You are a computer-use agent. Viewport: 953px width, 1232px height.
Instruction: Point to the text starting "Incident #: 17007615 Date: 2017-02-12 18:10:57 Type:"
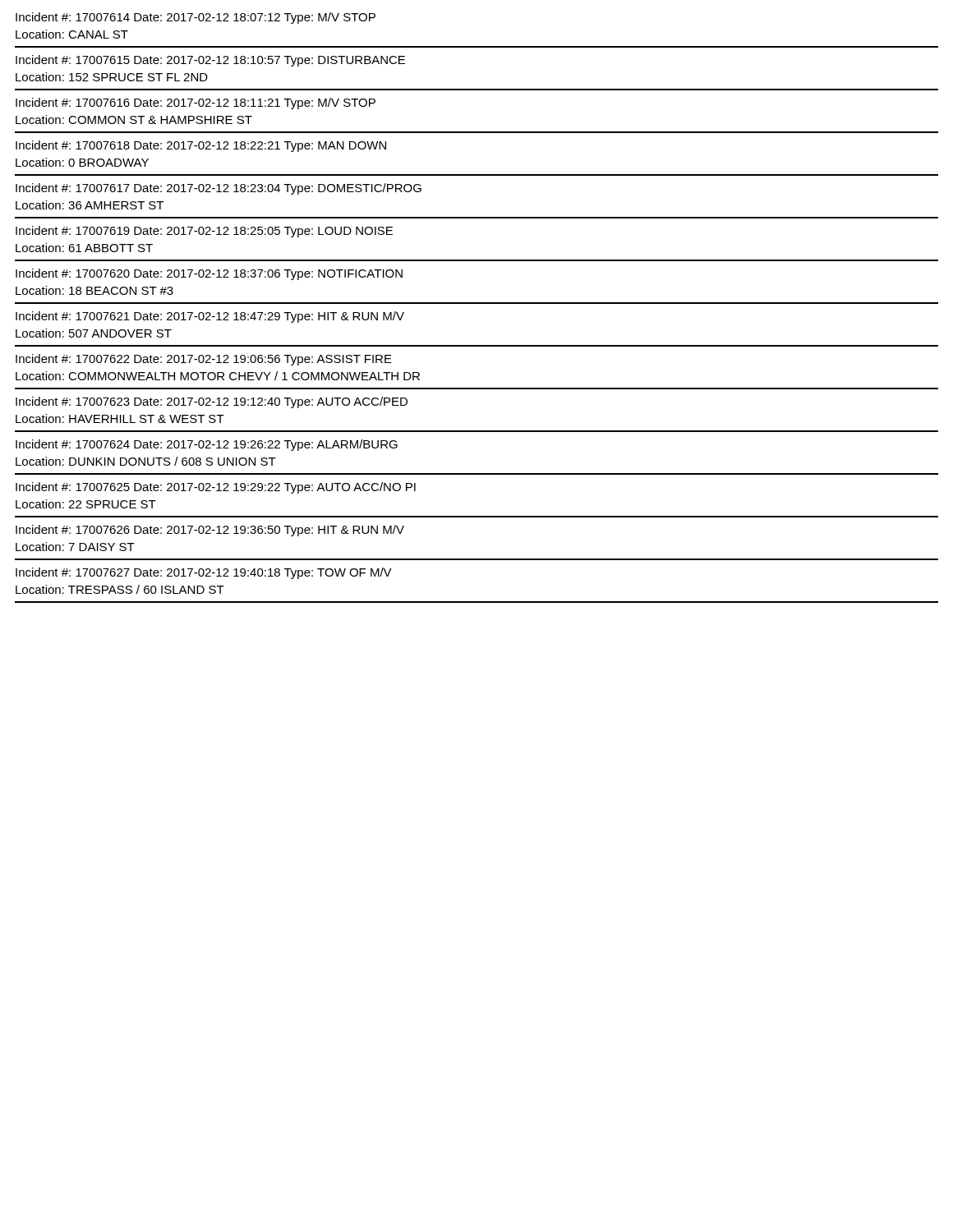[210, 61]
